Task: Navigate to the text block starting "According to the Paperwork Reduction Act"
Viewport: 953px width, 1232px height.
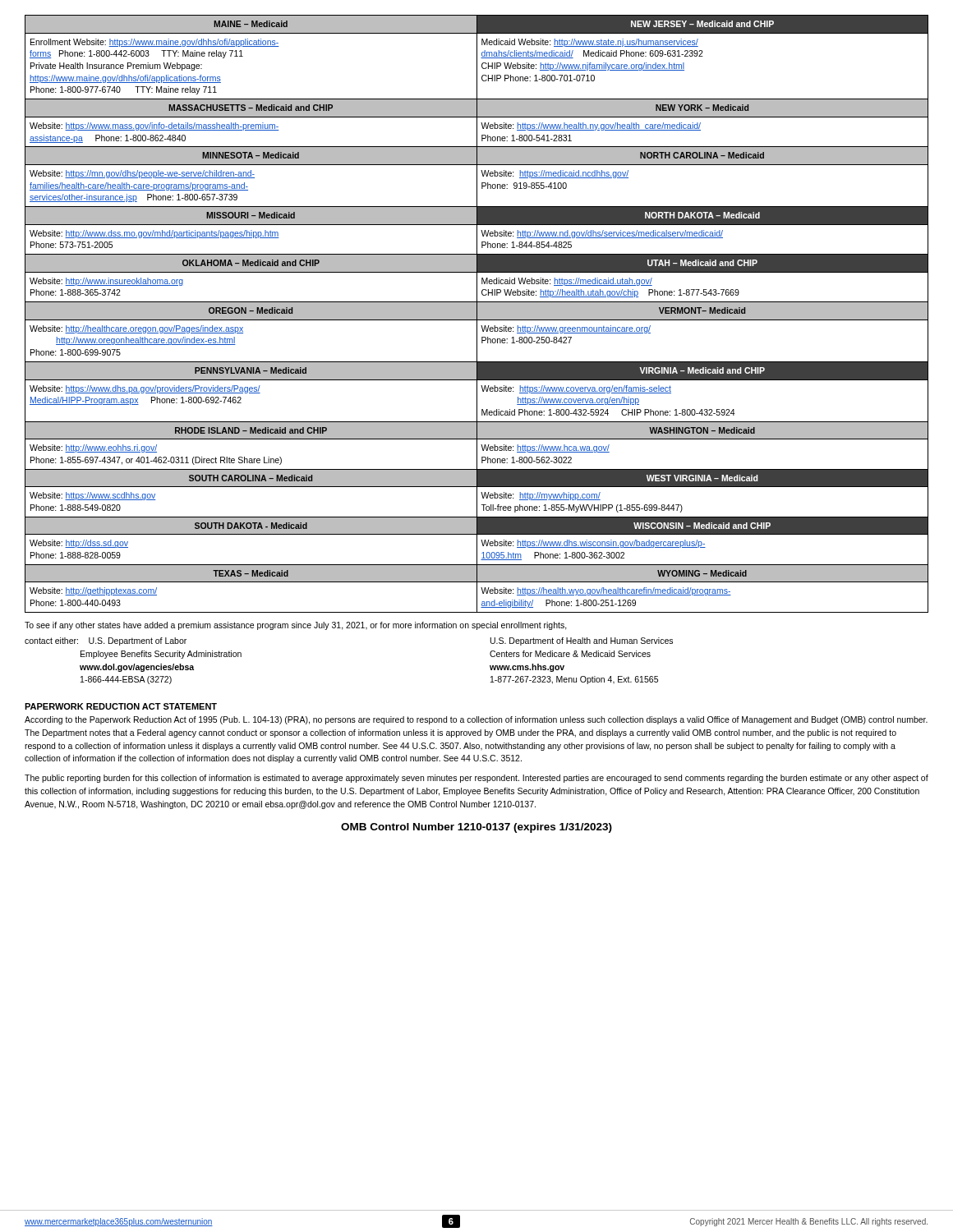Action: (x=476, y=739)
